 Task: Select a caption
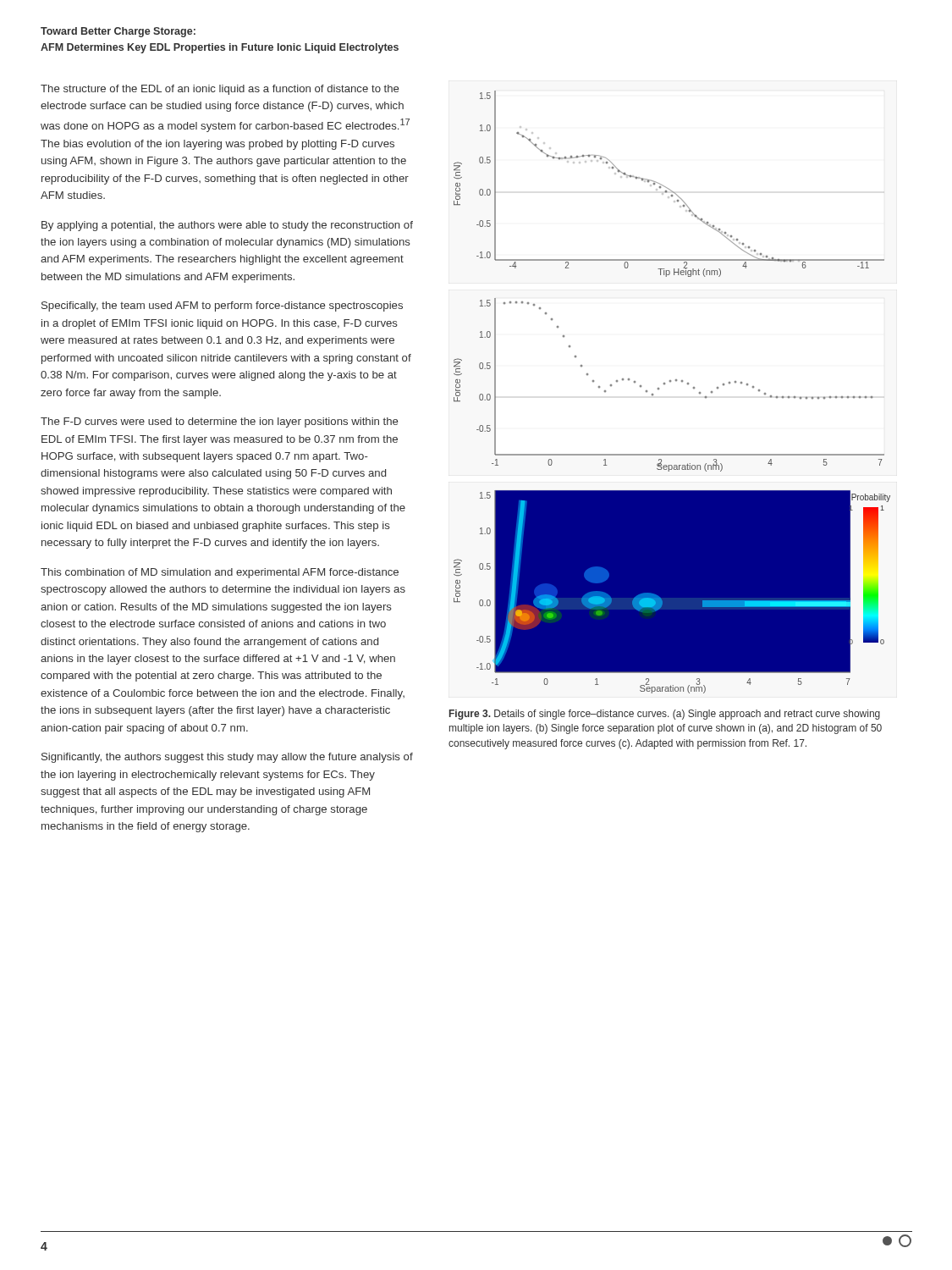pos(665,728)
